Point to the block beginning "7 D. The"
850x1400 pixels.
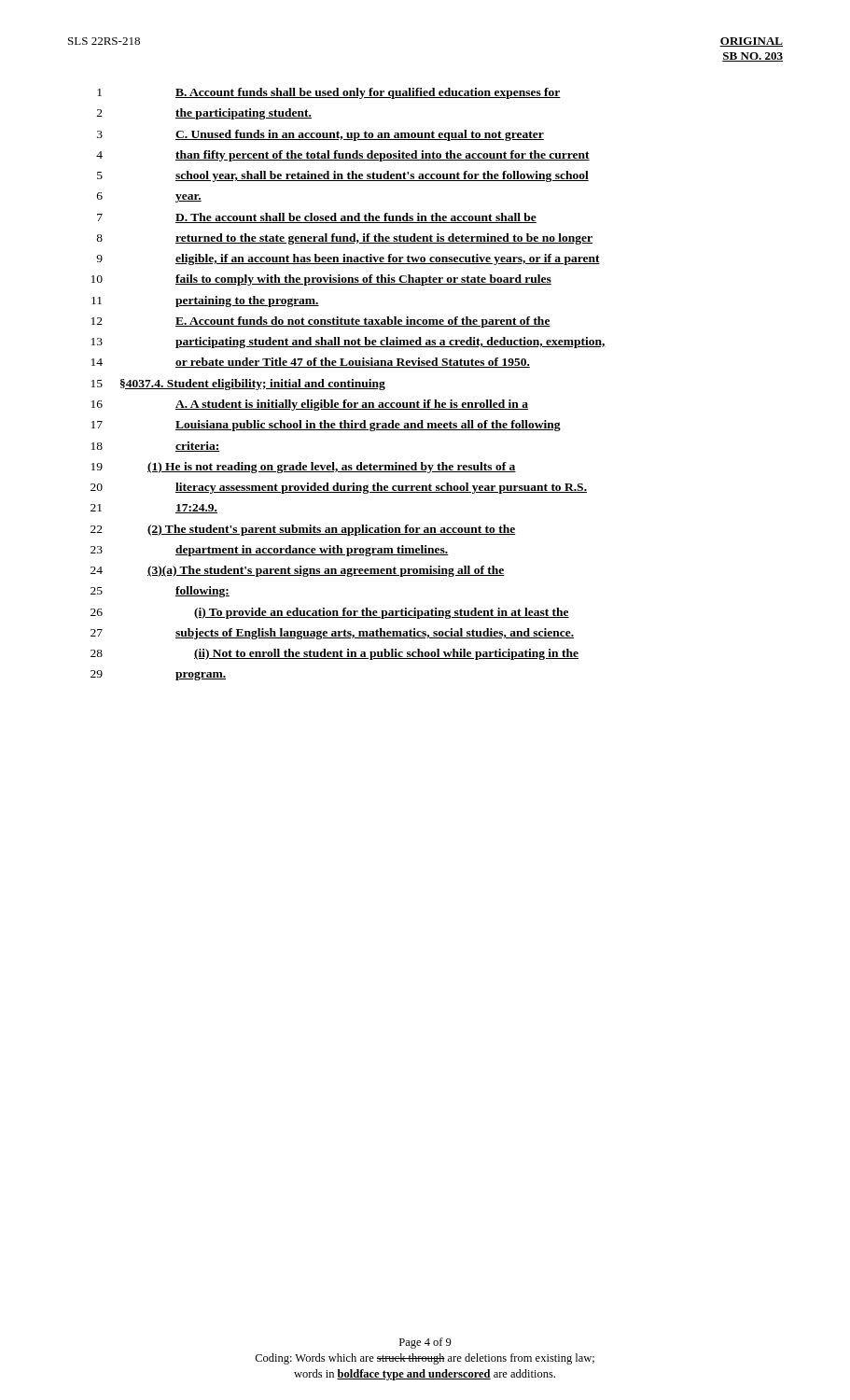click(425, 217)
